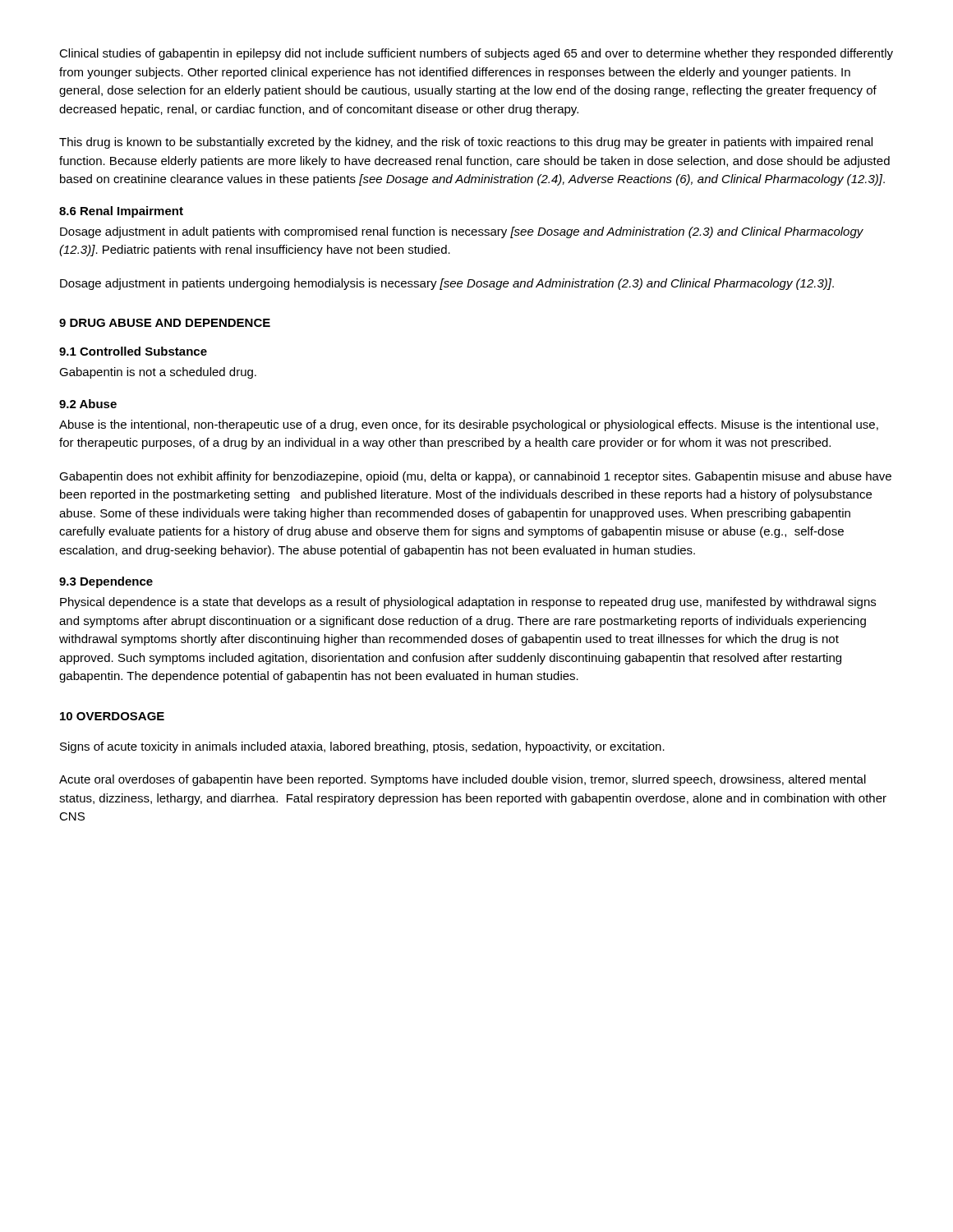Click on the text block with the text "Signs of acute toxicity in animals"
Viewport: 953px width, 1232px height.
click(x=362, y=746)
